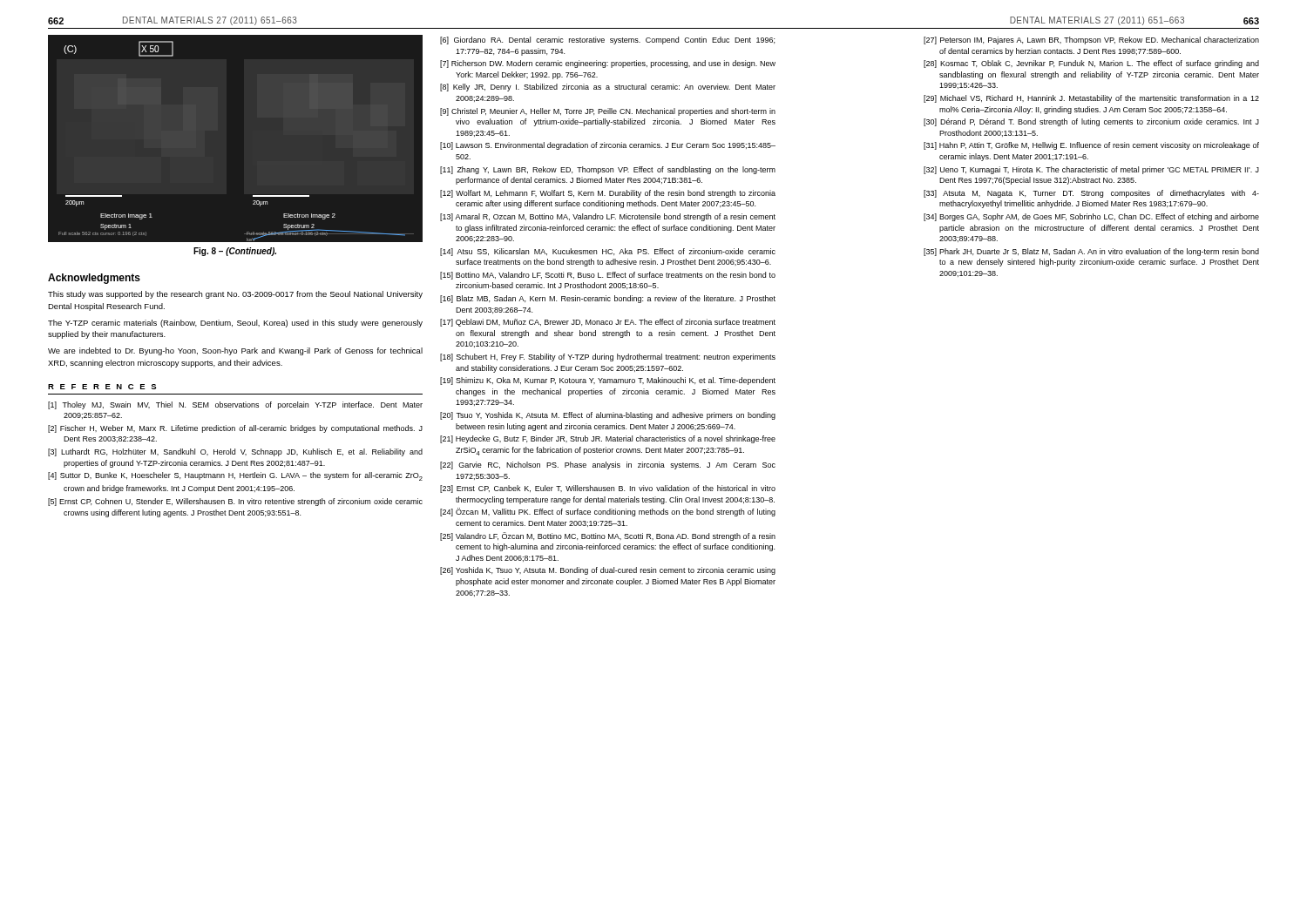
Task: Click on the text starting "R E F E R E"
Action: [103, 386]
